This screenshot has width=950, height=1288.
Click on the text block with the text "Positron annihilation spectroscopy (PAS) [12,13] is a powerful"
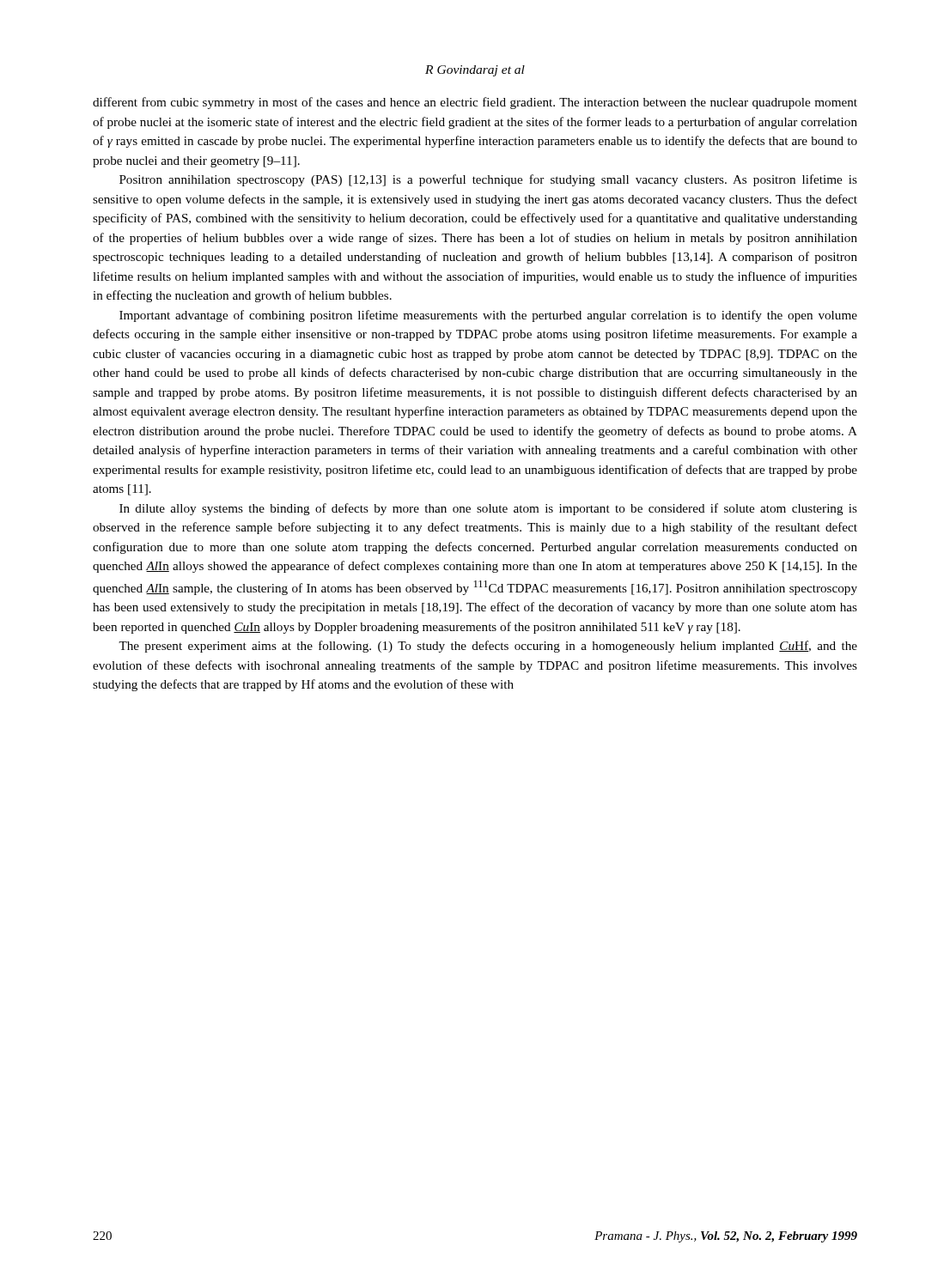tap(475, 238)
